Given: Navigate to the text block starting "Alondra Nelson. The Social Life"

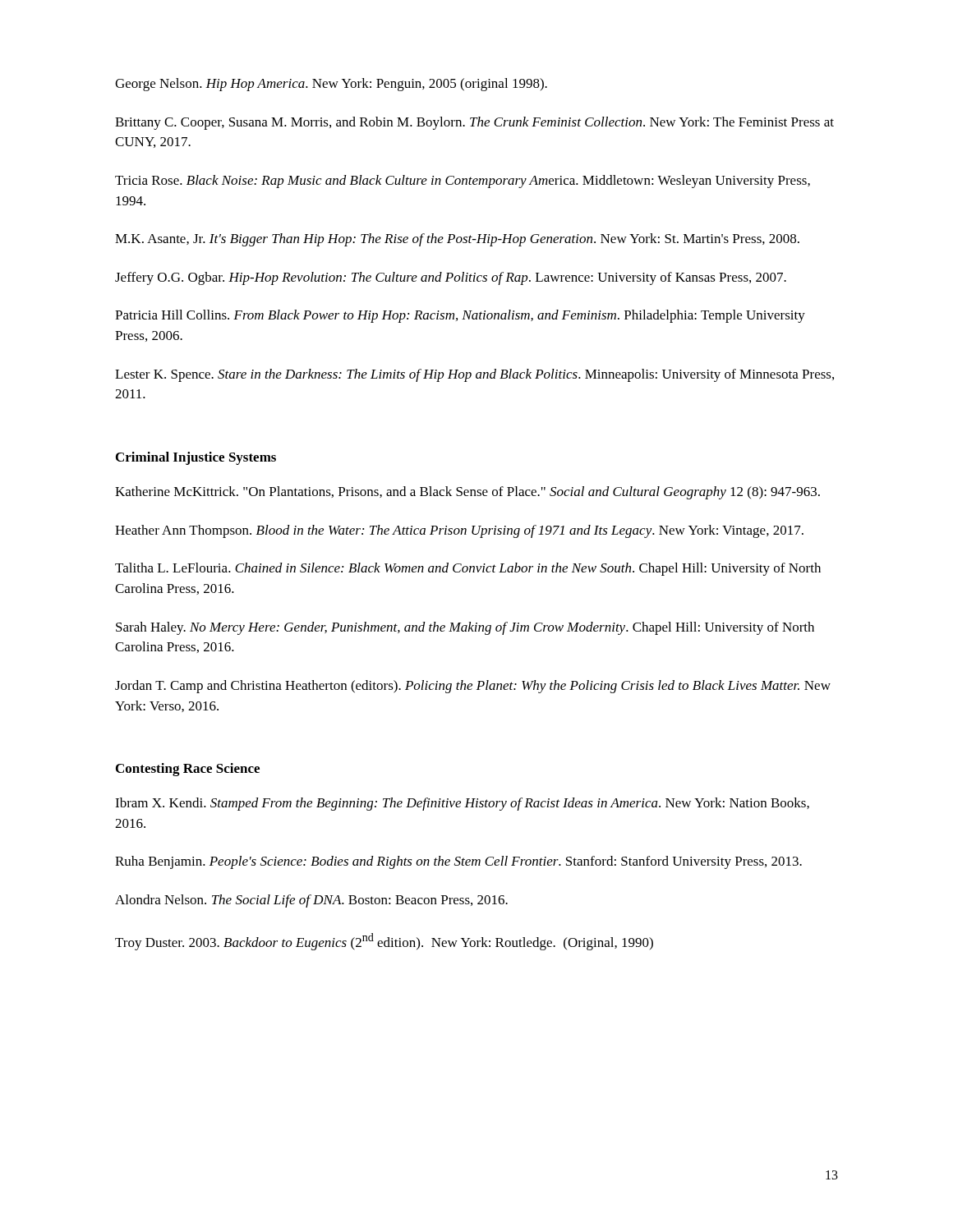Looking at the screenshot, I should coord(312,900).
